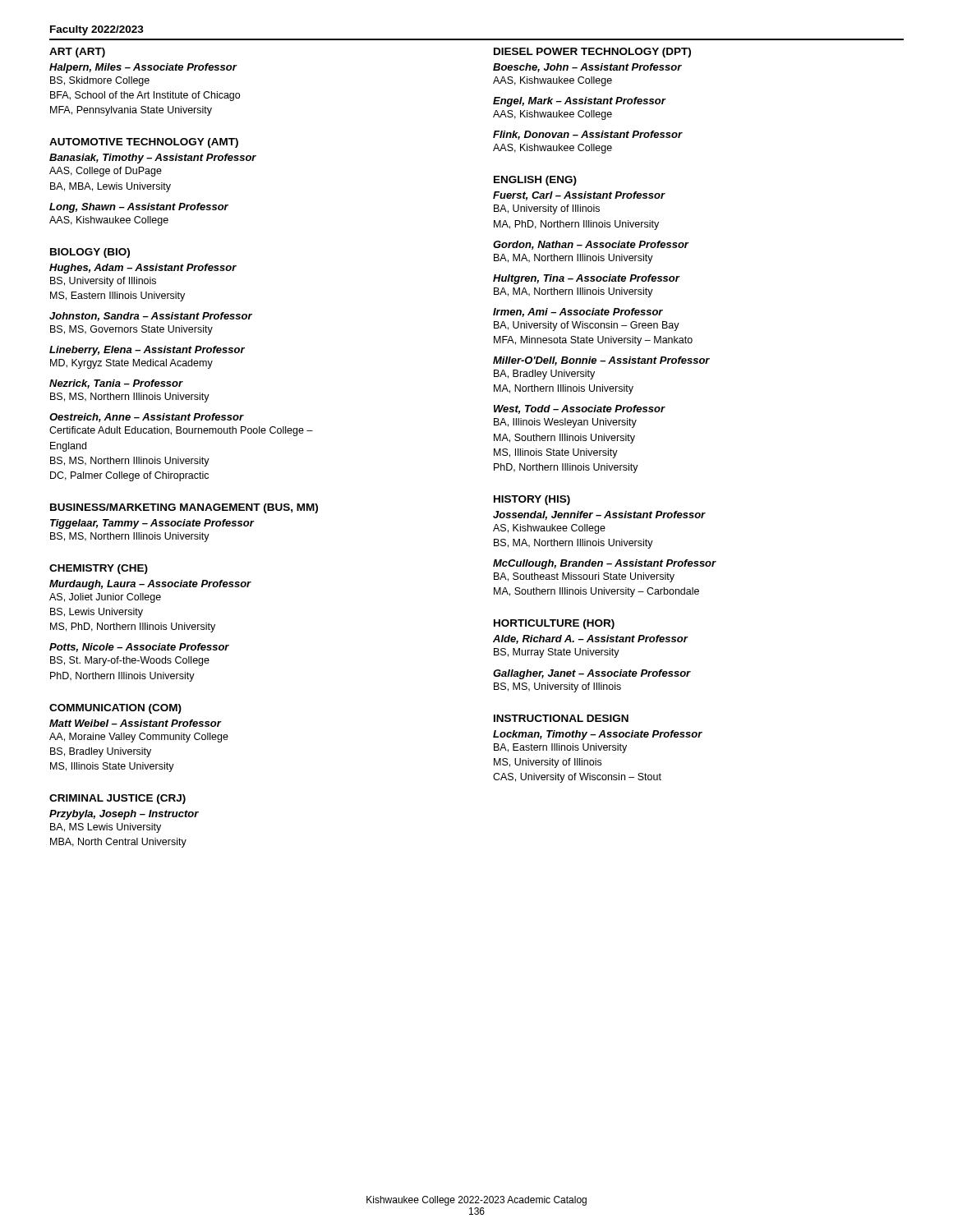Find the list item containing "Lockman, Timothy – Associate Professor BA, Eastern Illinois"
This screenshot has width=953, height=1232.
click(598, 735)
